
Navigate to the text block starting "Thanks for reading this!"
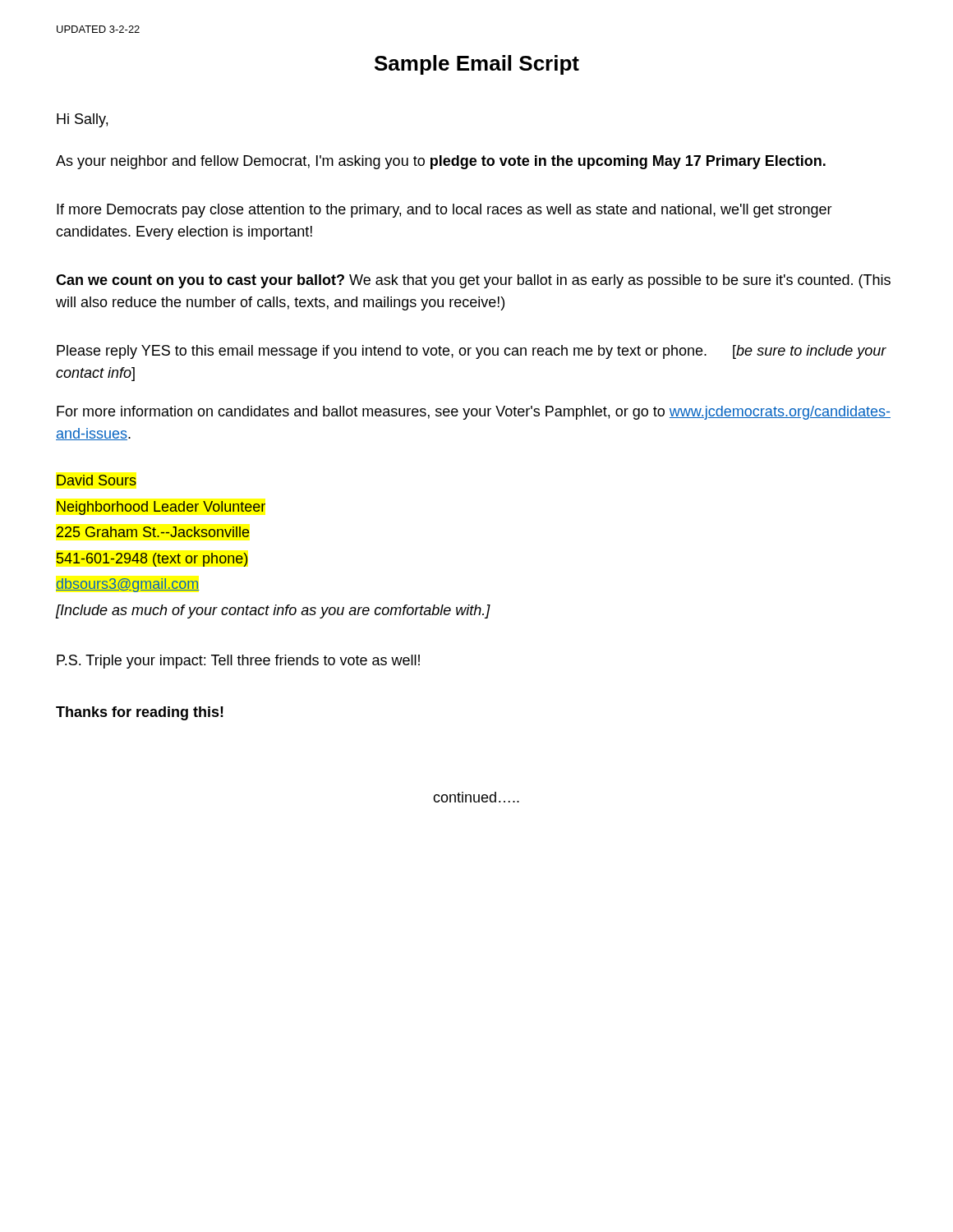coord(140,712)
